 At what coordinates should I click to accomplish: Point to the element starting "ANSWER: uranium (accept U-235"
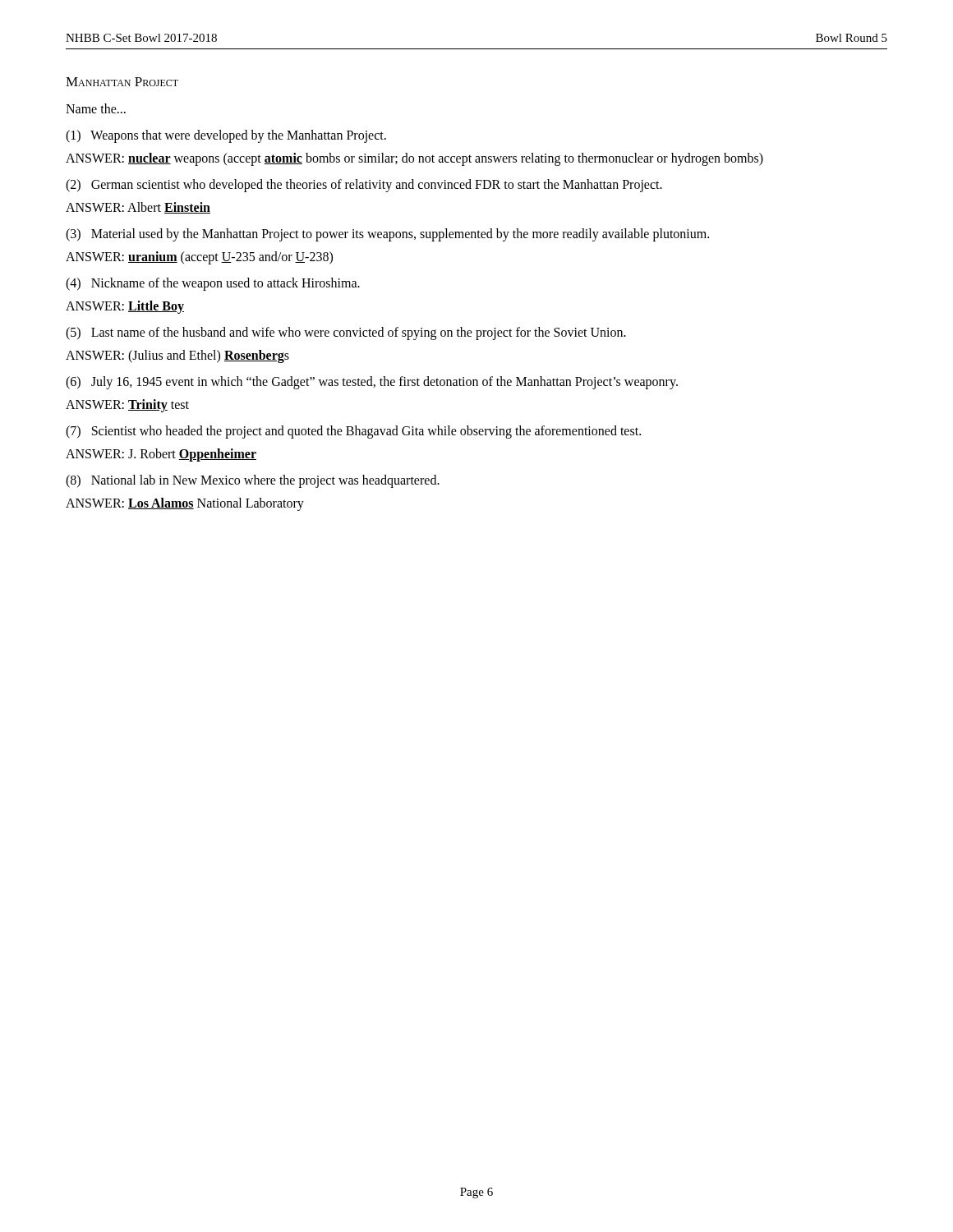tap(200, 257)
